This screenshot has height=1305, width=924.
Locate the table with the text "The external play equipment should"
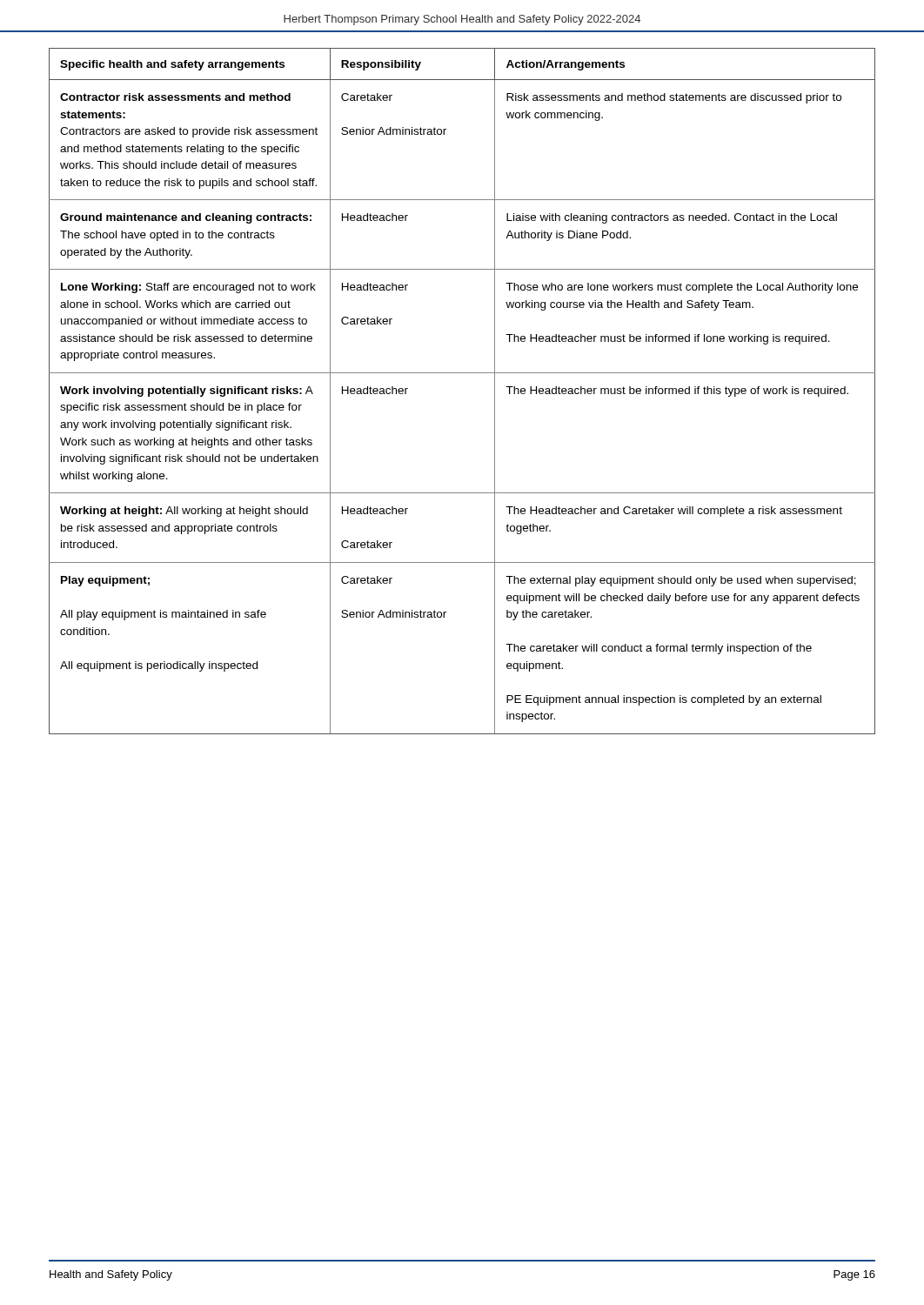tap(462, 391)
